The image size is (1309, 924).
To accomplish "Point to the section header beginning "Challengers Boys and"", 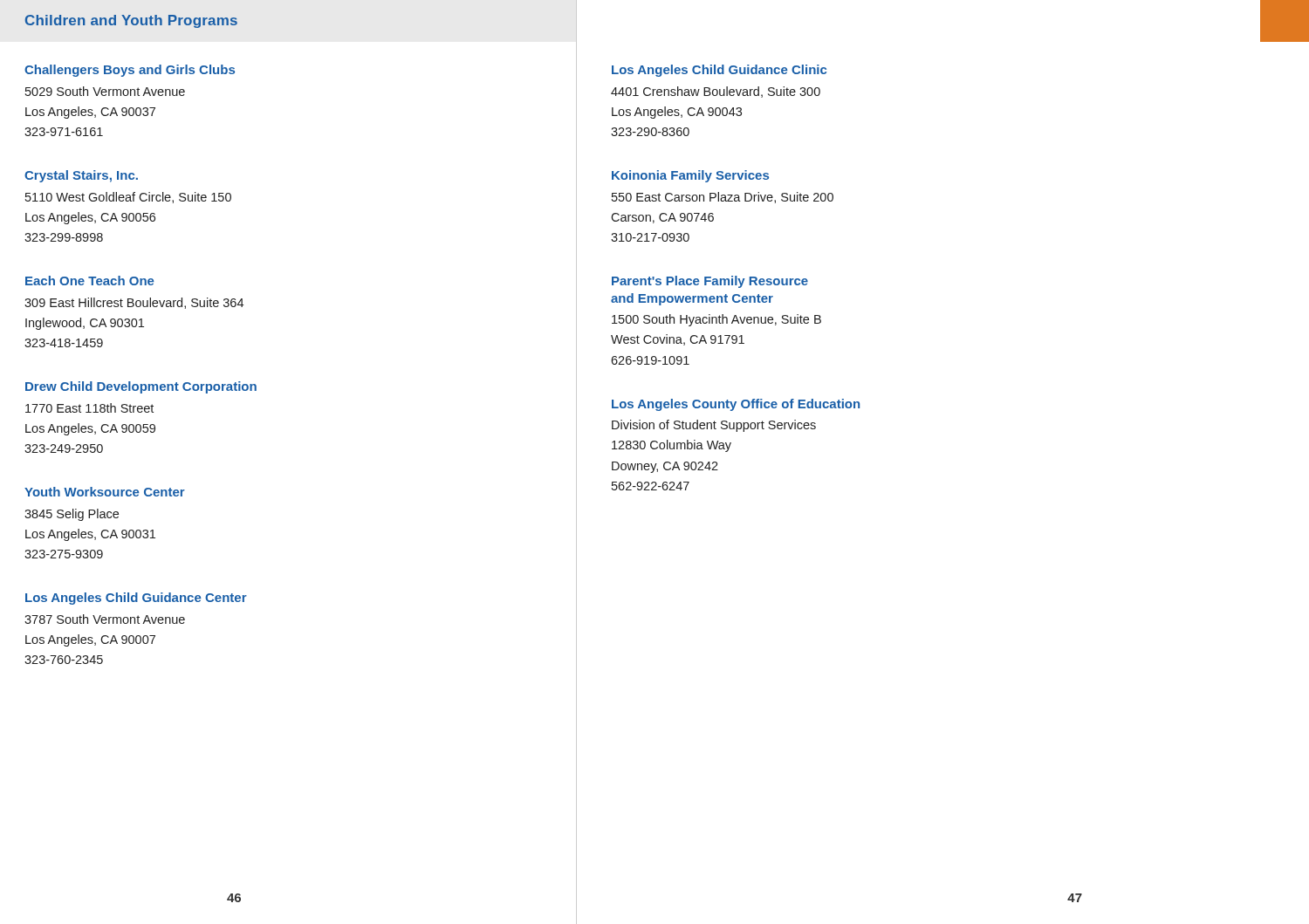I will pyautogui.click(x=130, y=71).
